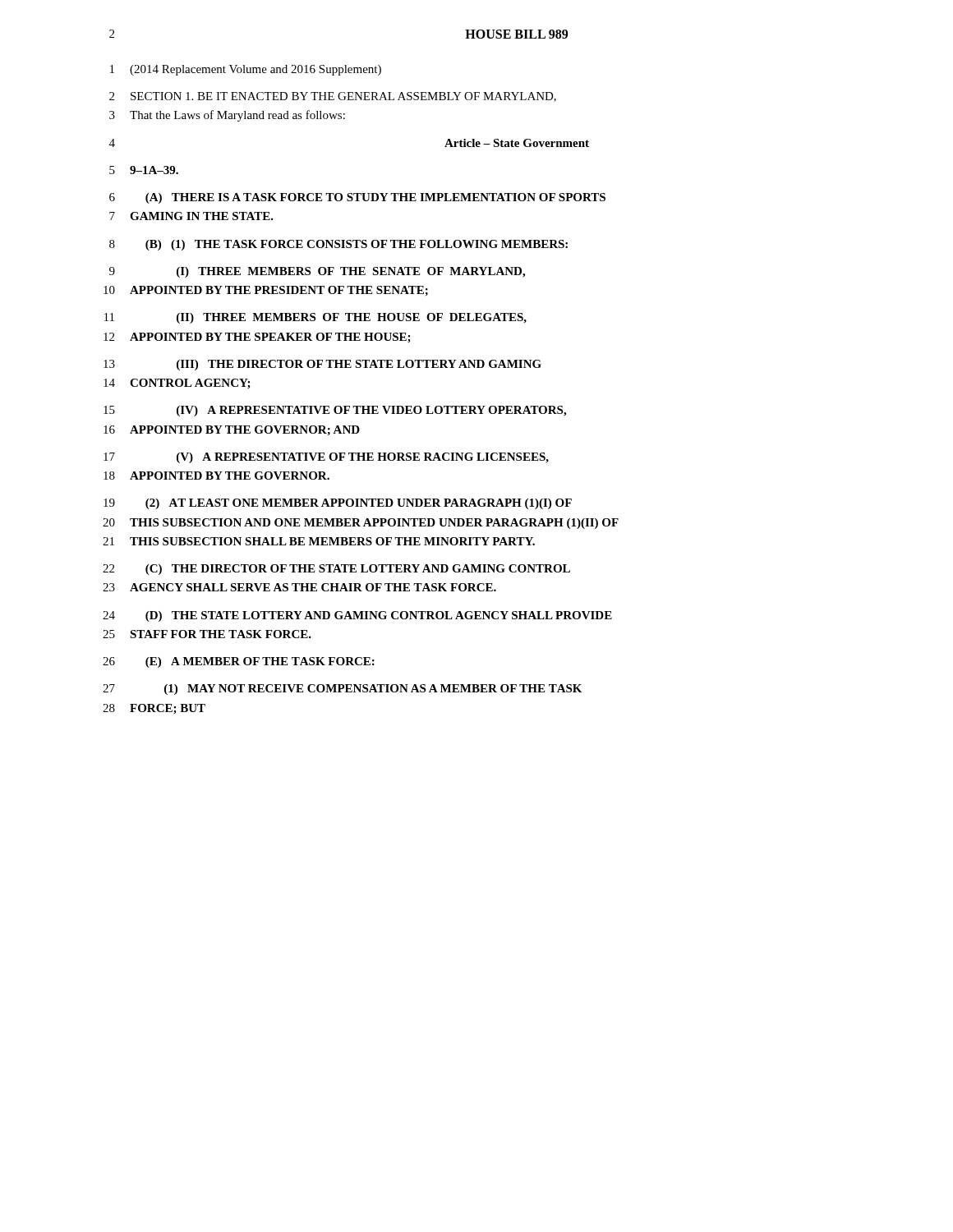Click on the text block with the text "2 3 SECTION 1. BE"
The width and height of the screenshot is (953, 1232).
pos(493,106)
